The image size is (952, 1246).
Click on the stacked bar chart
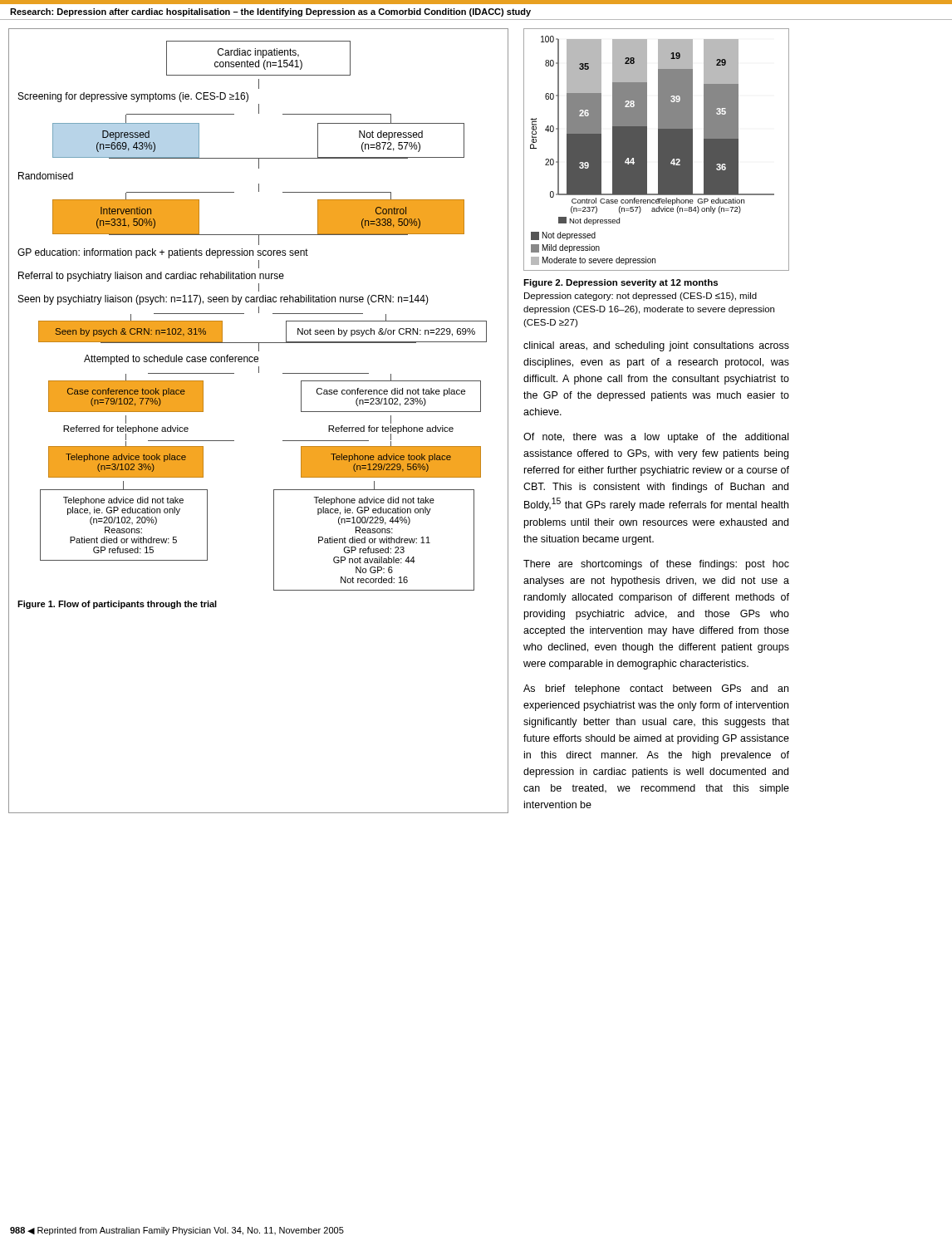656,150
